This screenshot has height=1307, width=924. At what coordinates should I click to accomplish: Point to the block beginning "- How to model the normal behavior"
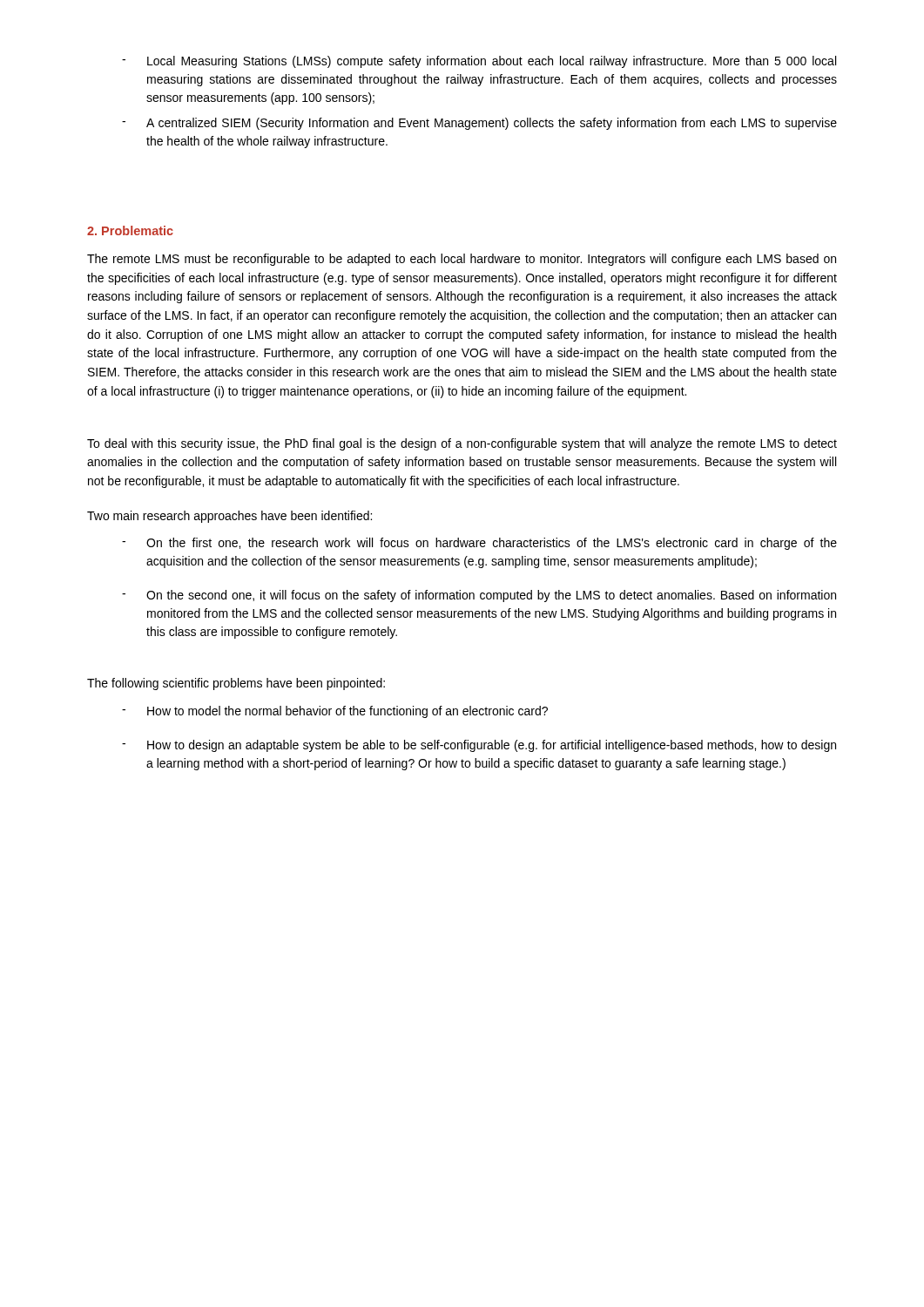(x=479, y=711)
